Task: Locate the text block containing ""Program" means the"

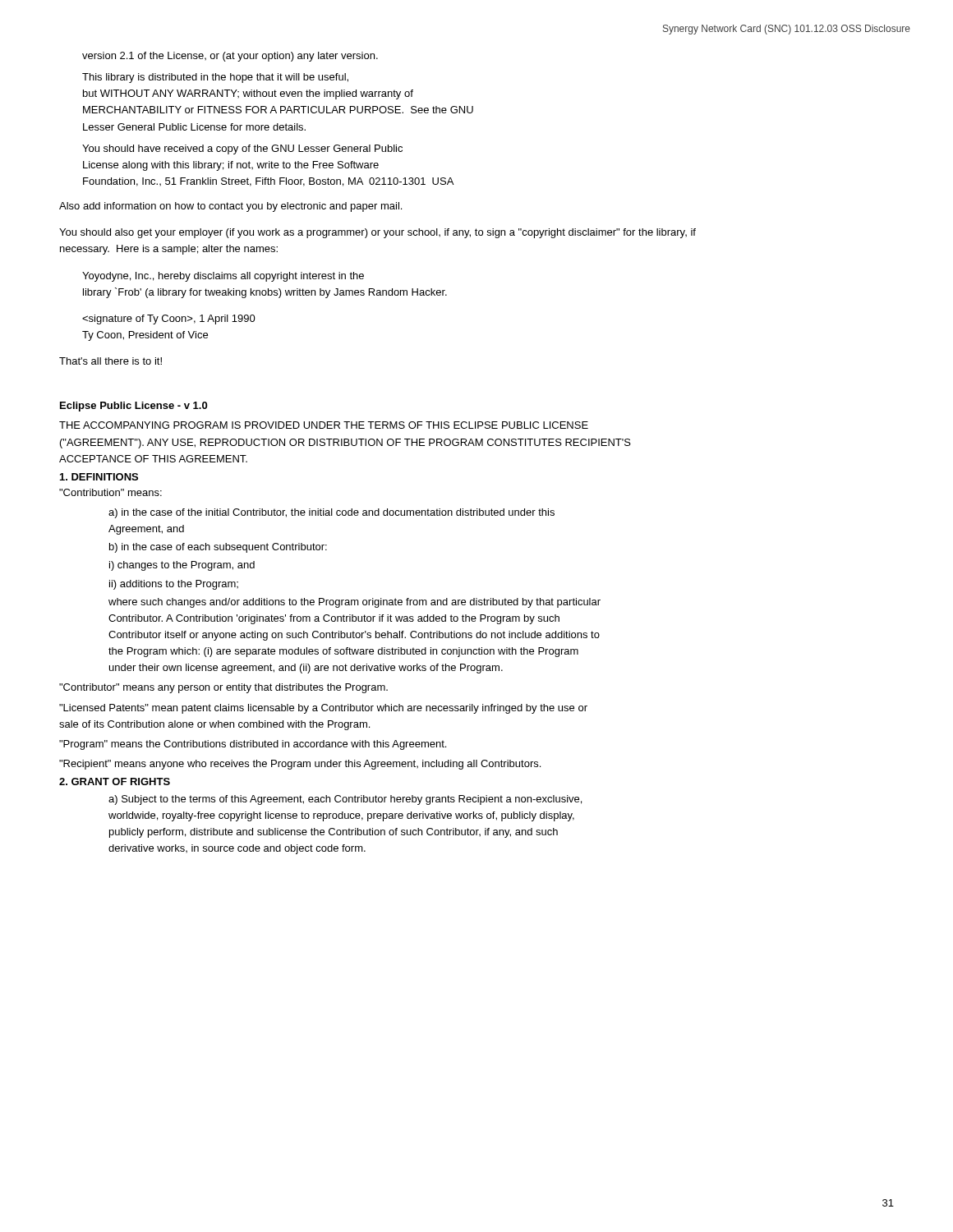Action: pos(253,744)
